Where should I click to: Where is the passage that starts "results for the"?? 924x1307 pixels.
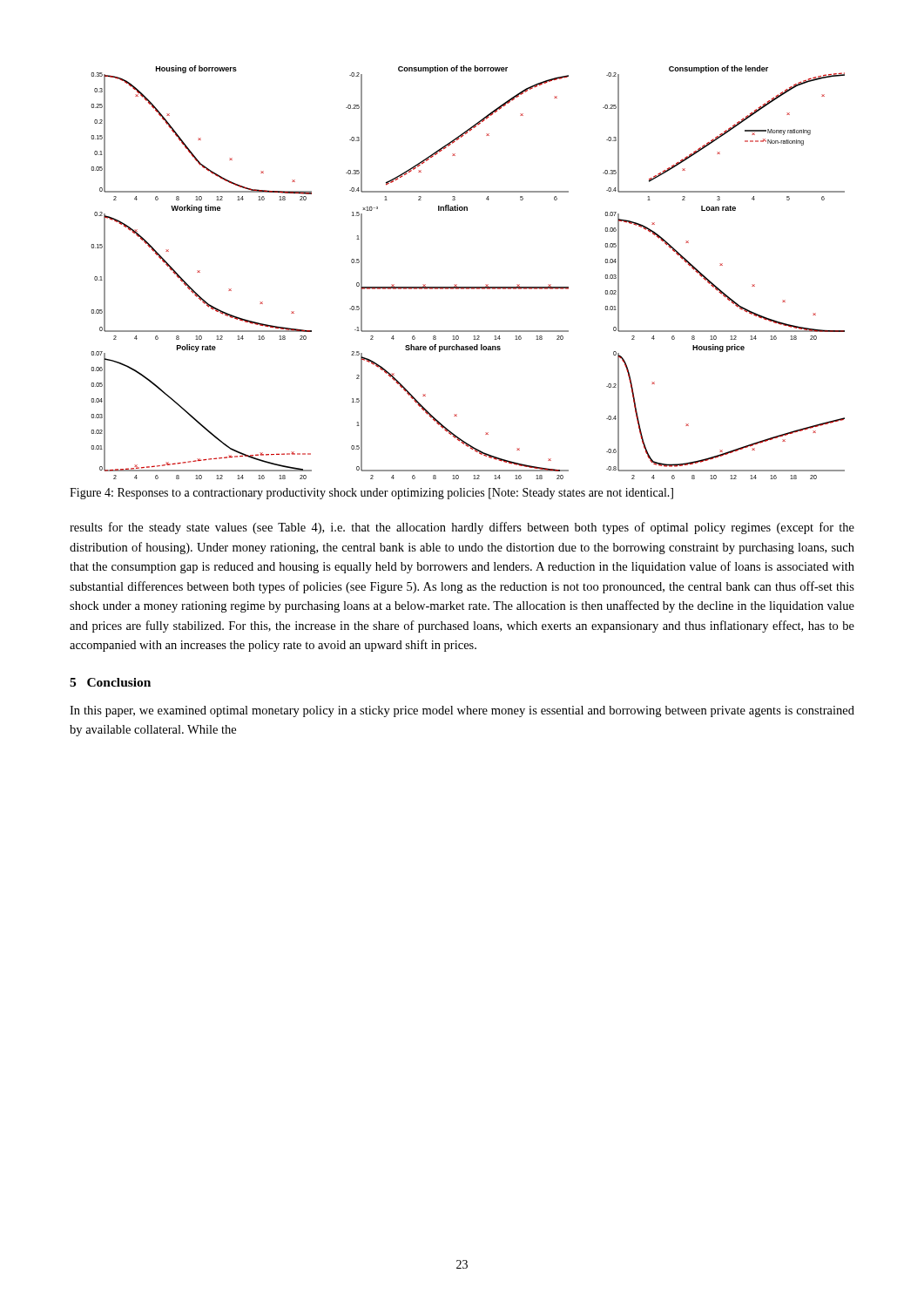coord(462,586)
